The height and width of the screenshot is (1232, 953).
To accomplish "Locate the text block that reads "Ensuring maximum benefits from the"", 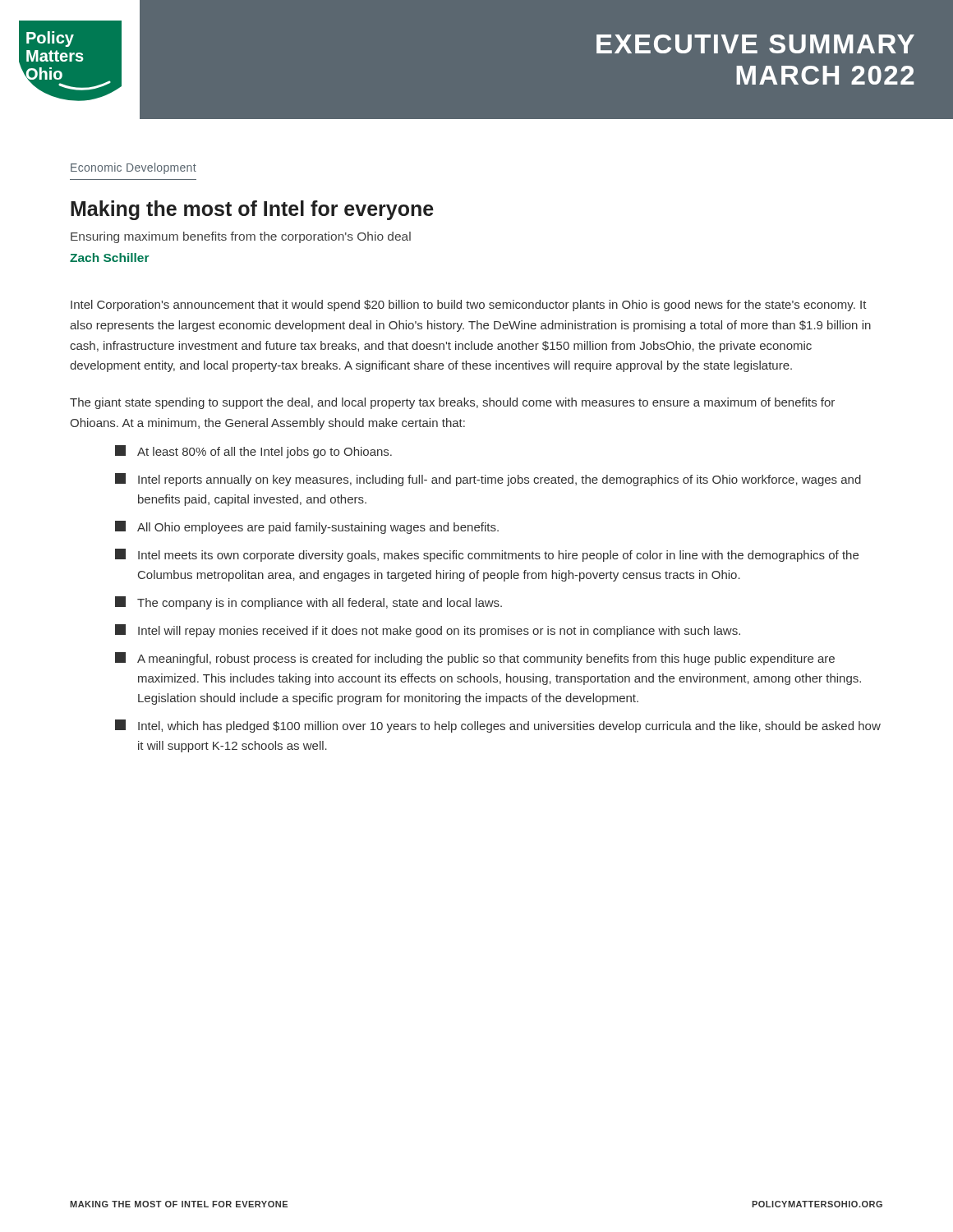I will tap(241, 236).
